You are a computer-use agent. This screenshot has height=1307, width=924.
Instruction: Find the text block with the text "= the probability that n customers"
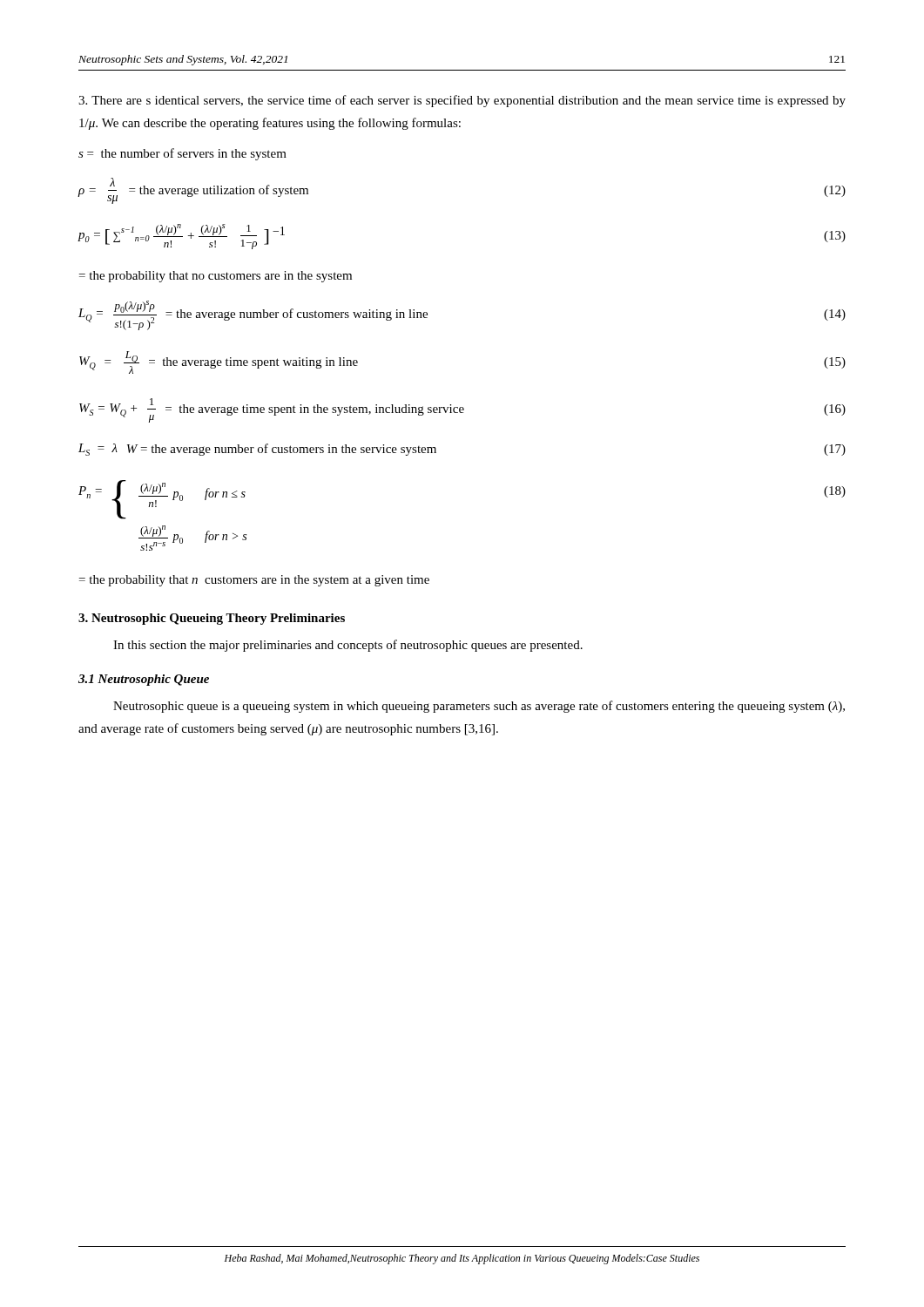coord(254,580)
